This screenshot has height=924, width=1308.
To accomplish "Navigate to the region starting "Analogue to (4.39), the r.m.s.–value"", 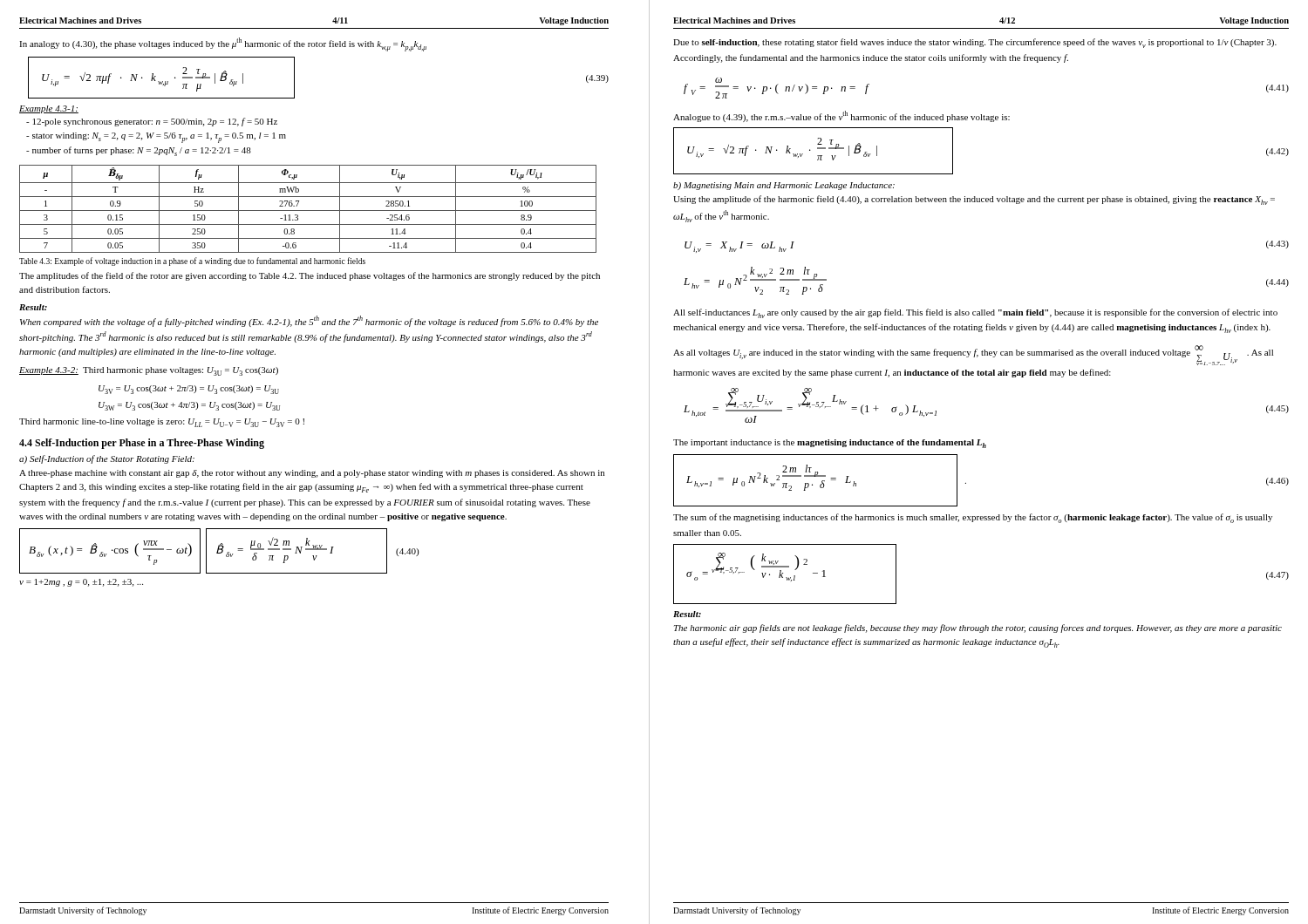I will [842, 116].
